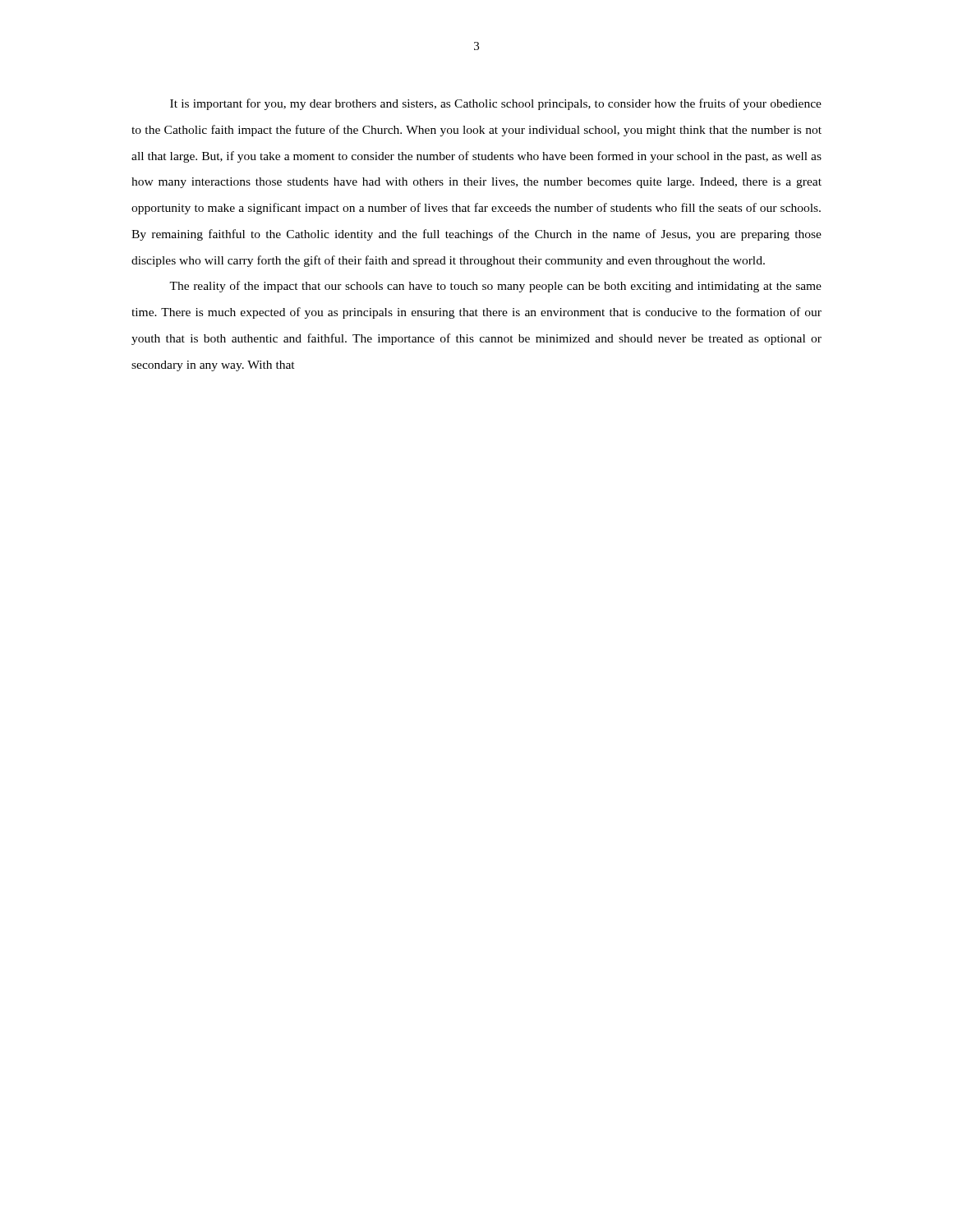Click on the text block that reads "It is important for you,"
Image resolution: width=953 pixels, height=1232 pixels.
point(476,181)
